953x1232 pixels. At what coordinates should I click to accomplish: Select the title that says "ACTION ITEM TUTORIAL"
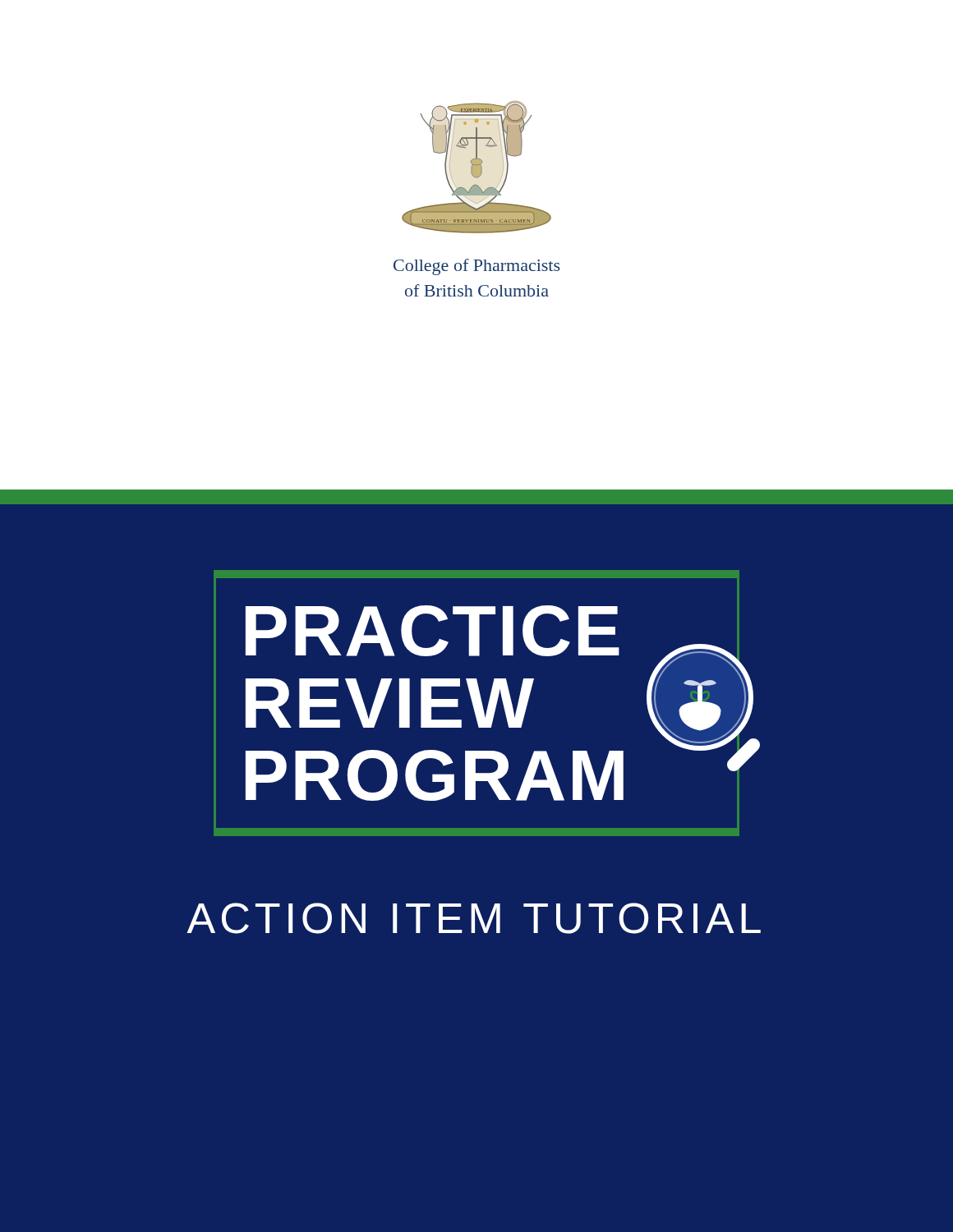click(x=476, y=918)
